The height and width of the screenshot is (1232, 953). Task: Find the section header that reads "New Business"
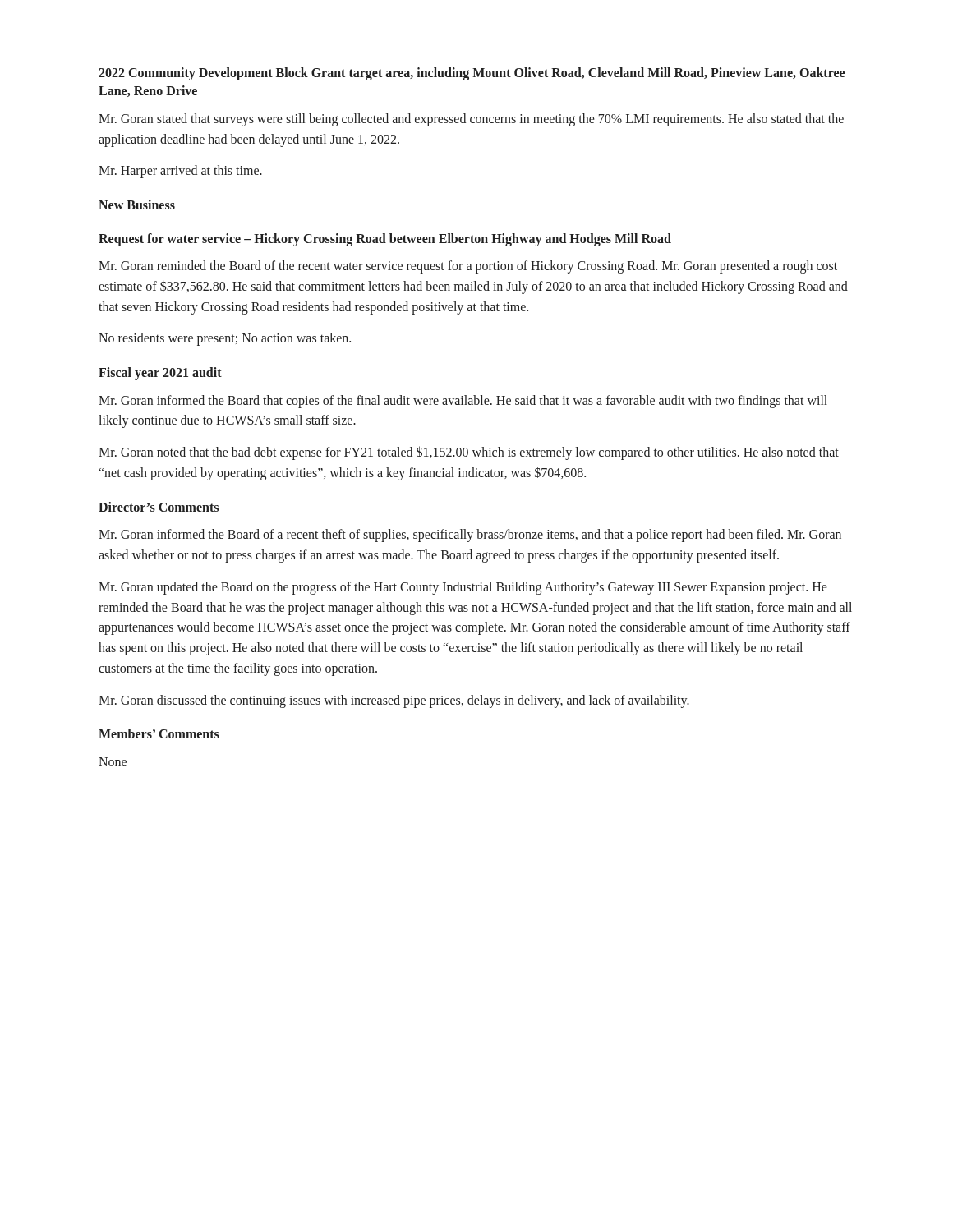point(137,205)
